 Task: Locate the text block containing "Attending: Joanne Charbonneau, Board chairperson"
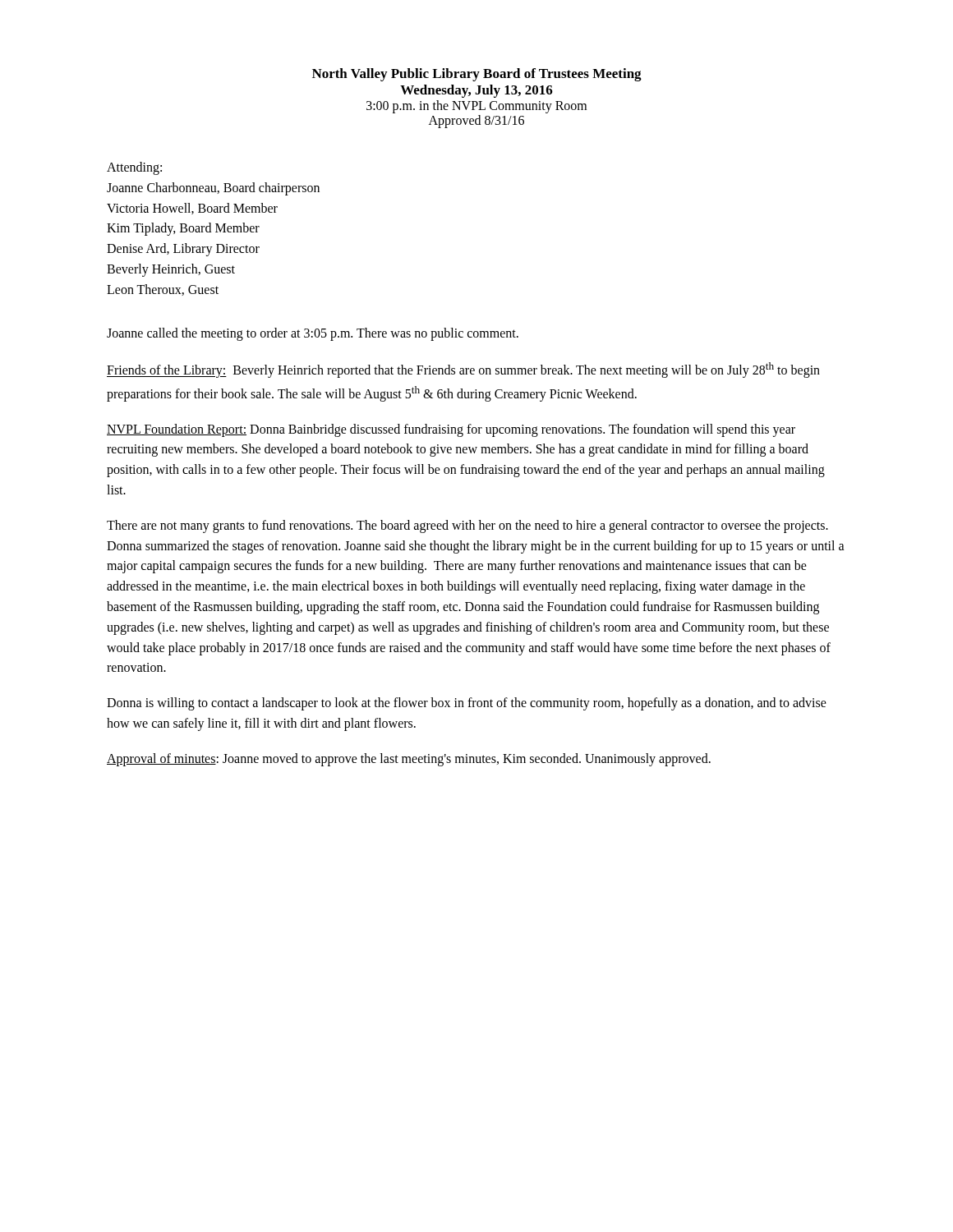[x=134, y=168]
